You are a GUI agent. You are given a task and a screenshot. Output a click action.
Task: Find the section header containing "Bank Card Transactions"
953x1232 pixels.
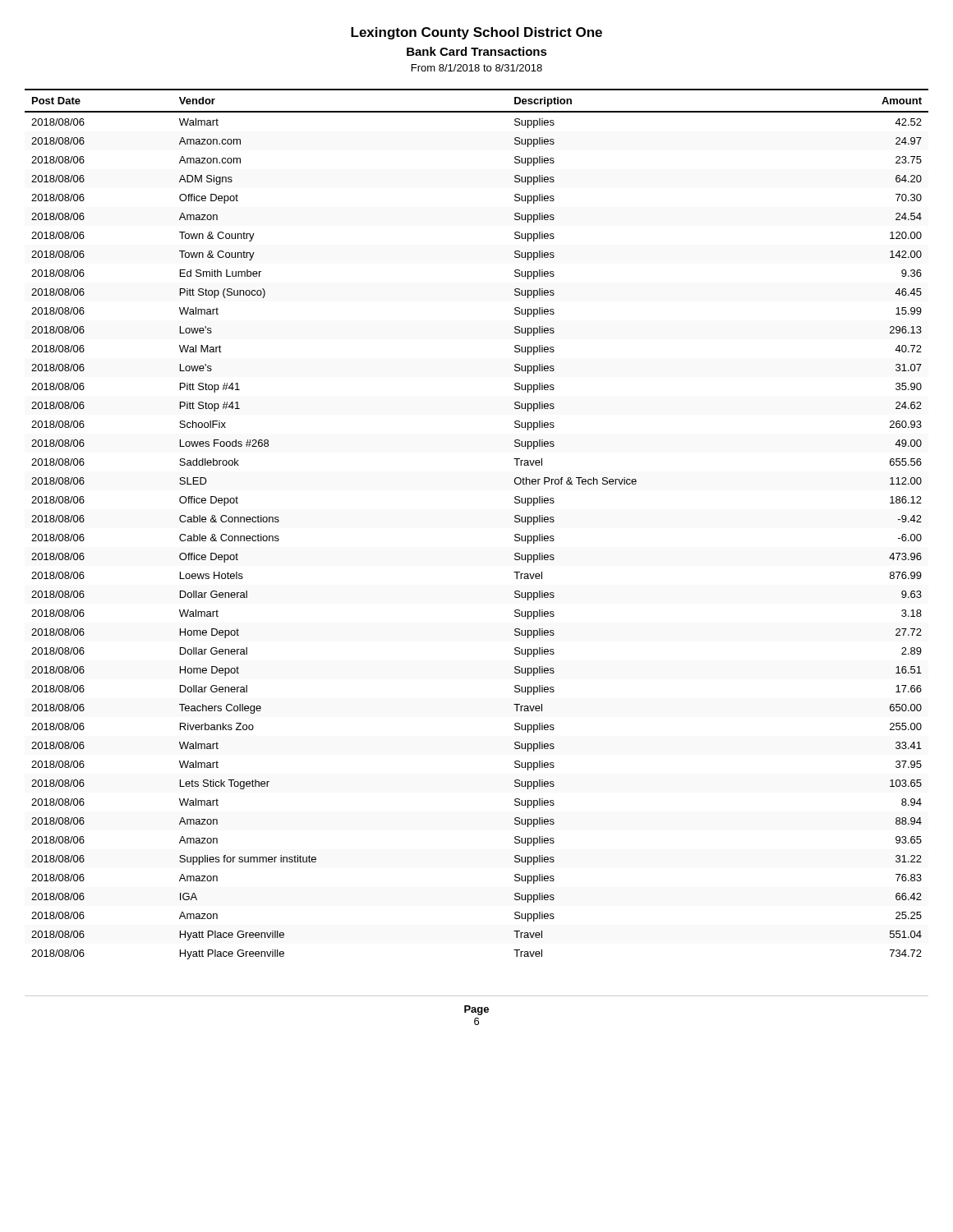[476, 51]
